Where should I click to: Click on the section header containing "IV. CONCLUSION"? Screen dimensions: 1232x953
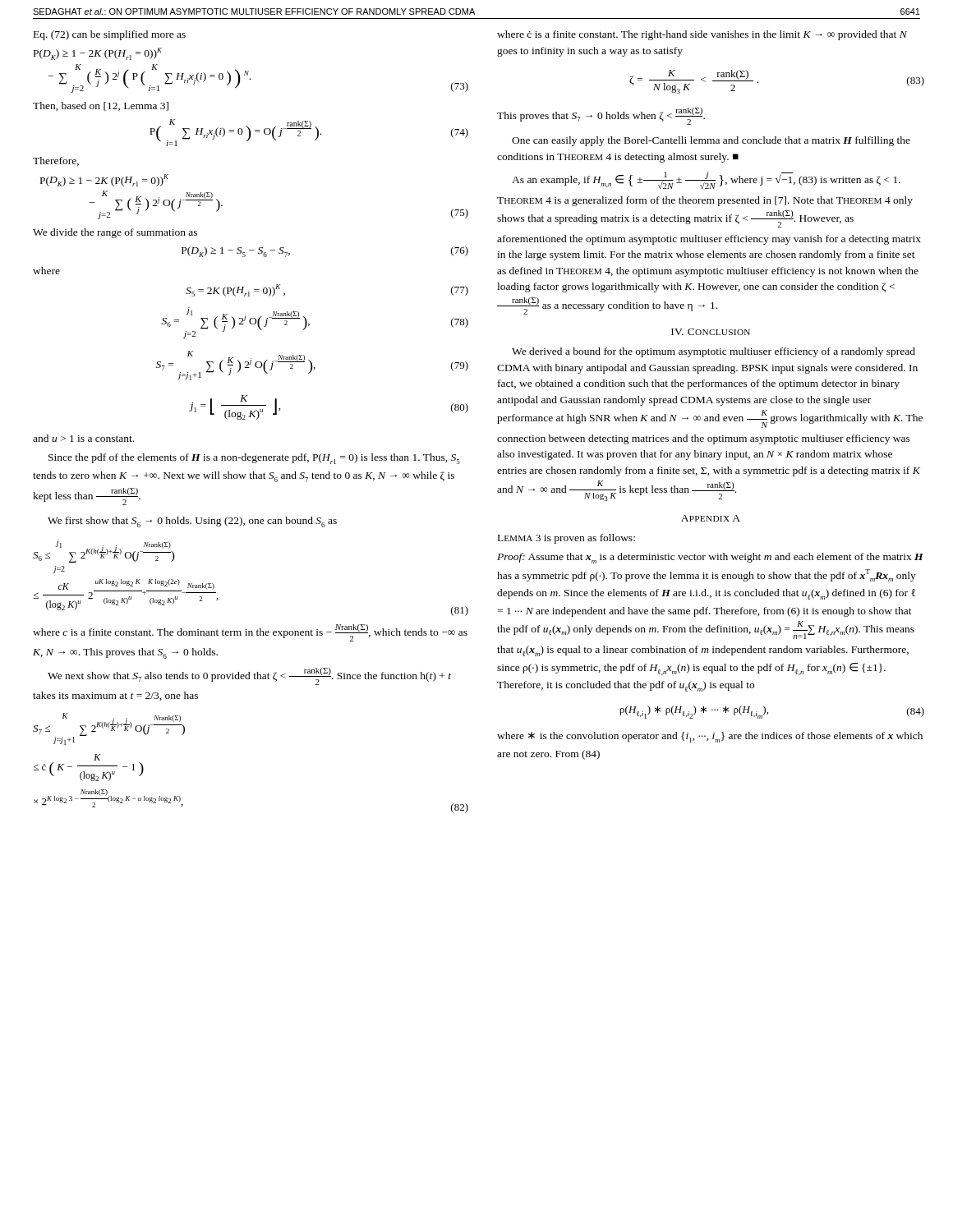tap(711, 332)
